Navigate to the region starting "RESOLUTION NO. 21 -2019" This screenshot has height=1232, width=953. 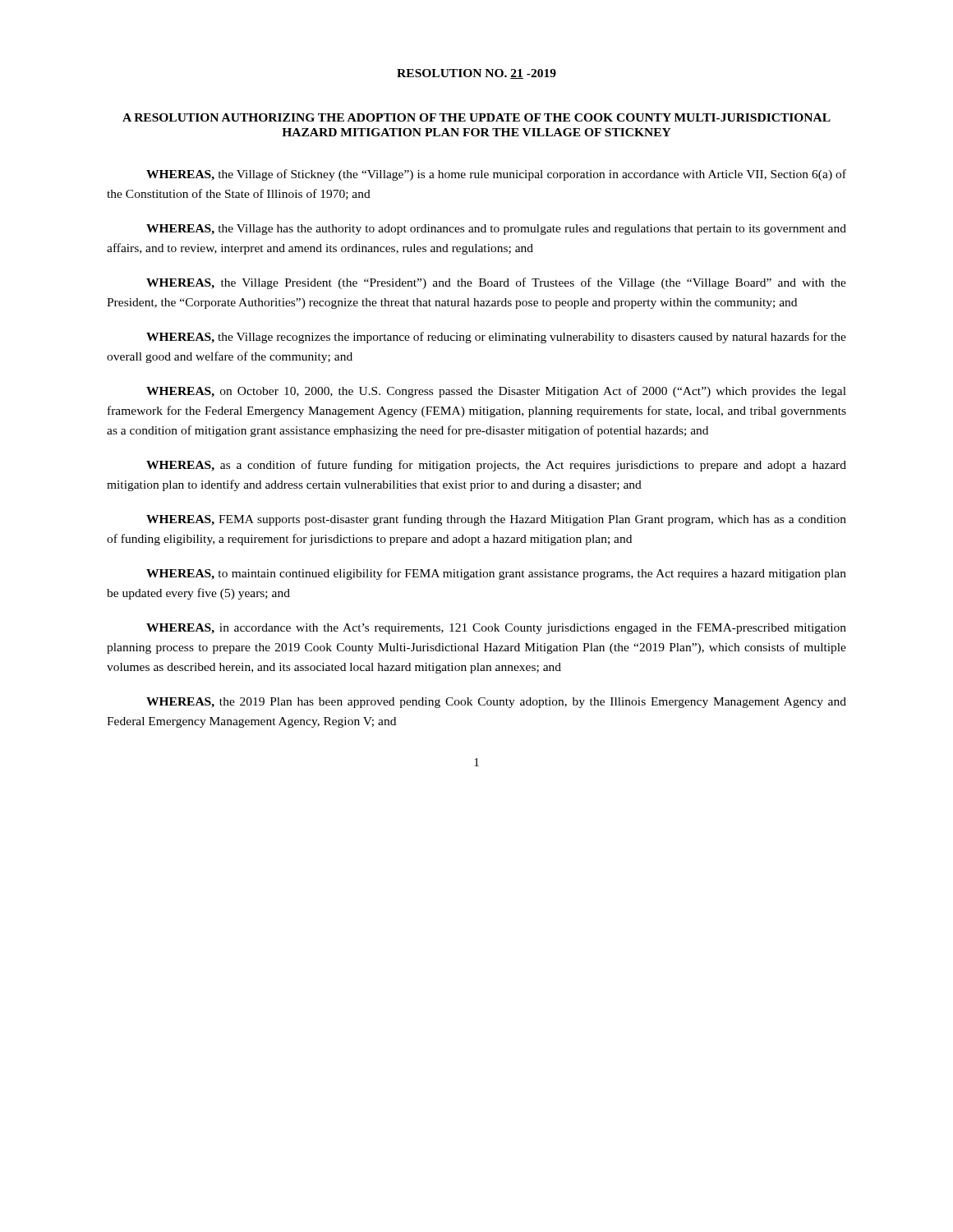coord(476,73)
